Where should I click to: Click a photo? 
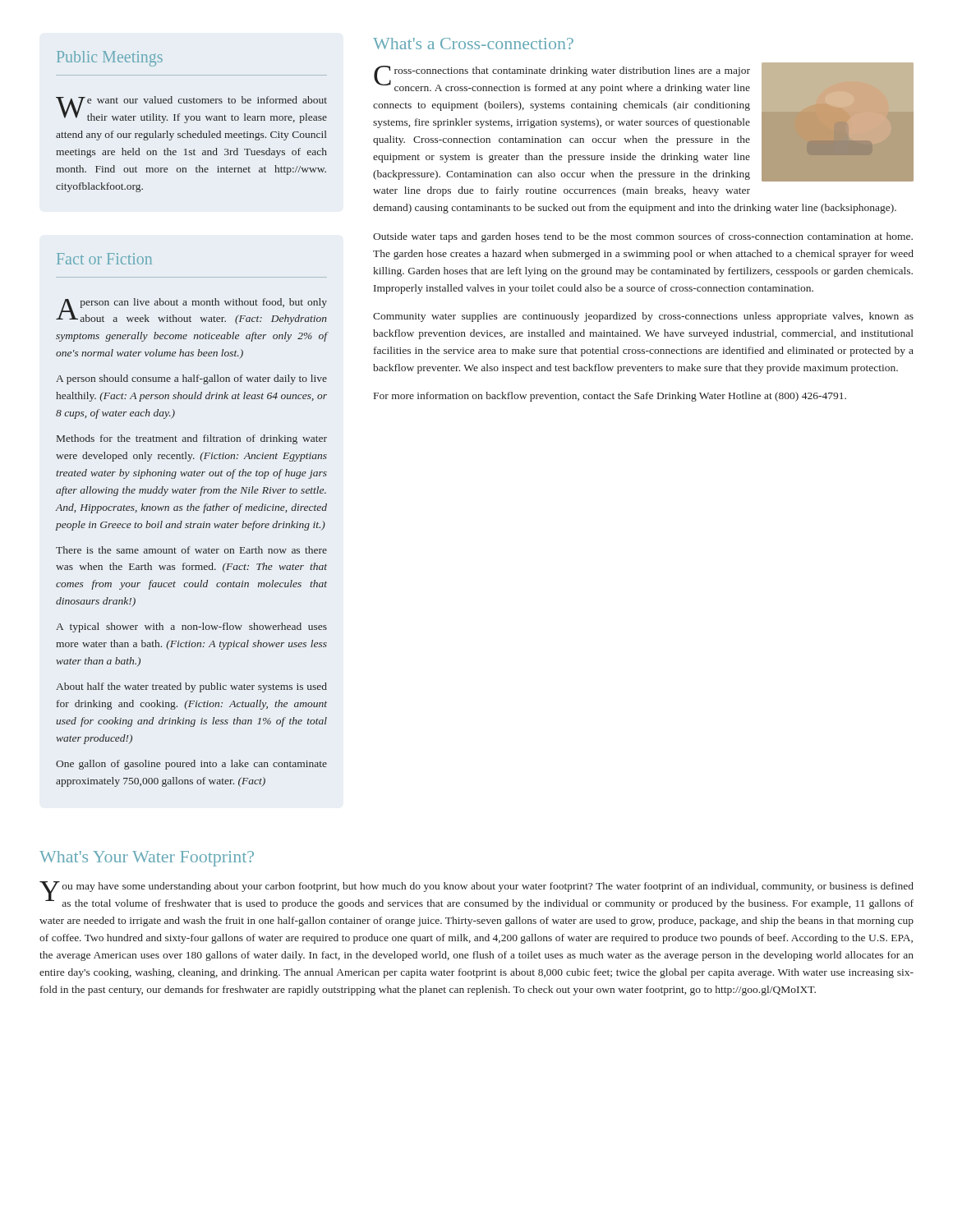[838, 122]
